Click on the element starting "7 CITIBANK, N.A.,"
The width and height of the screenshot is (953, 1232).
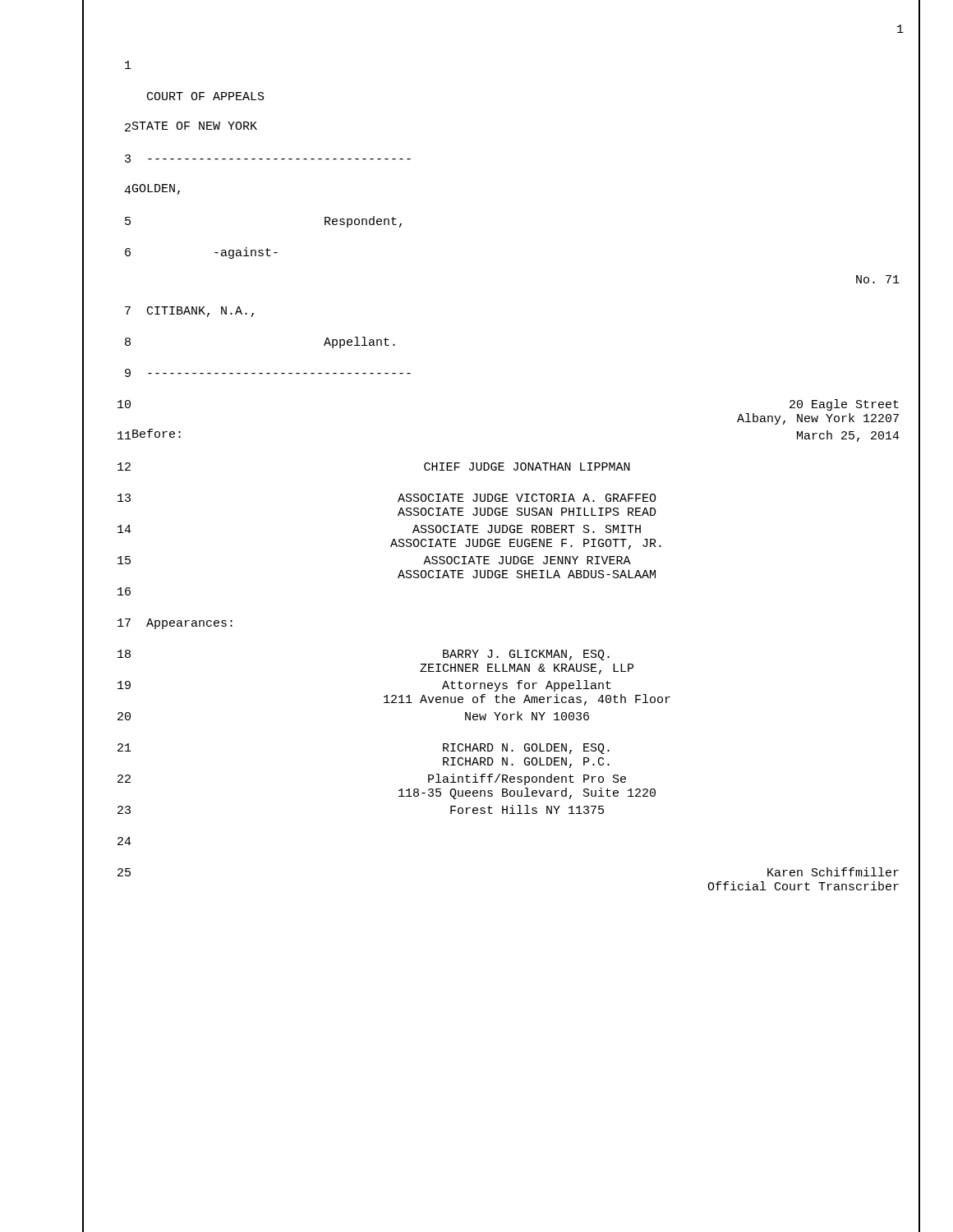click(x=189, y=312)
